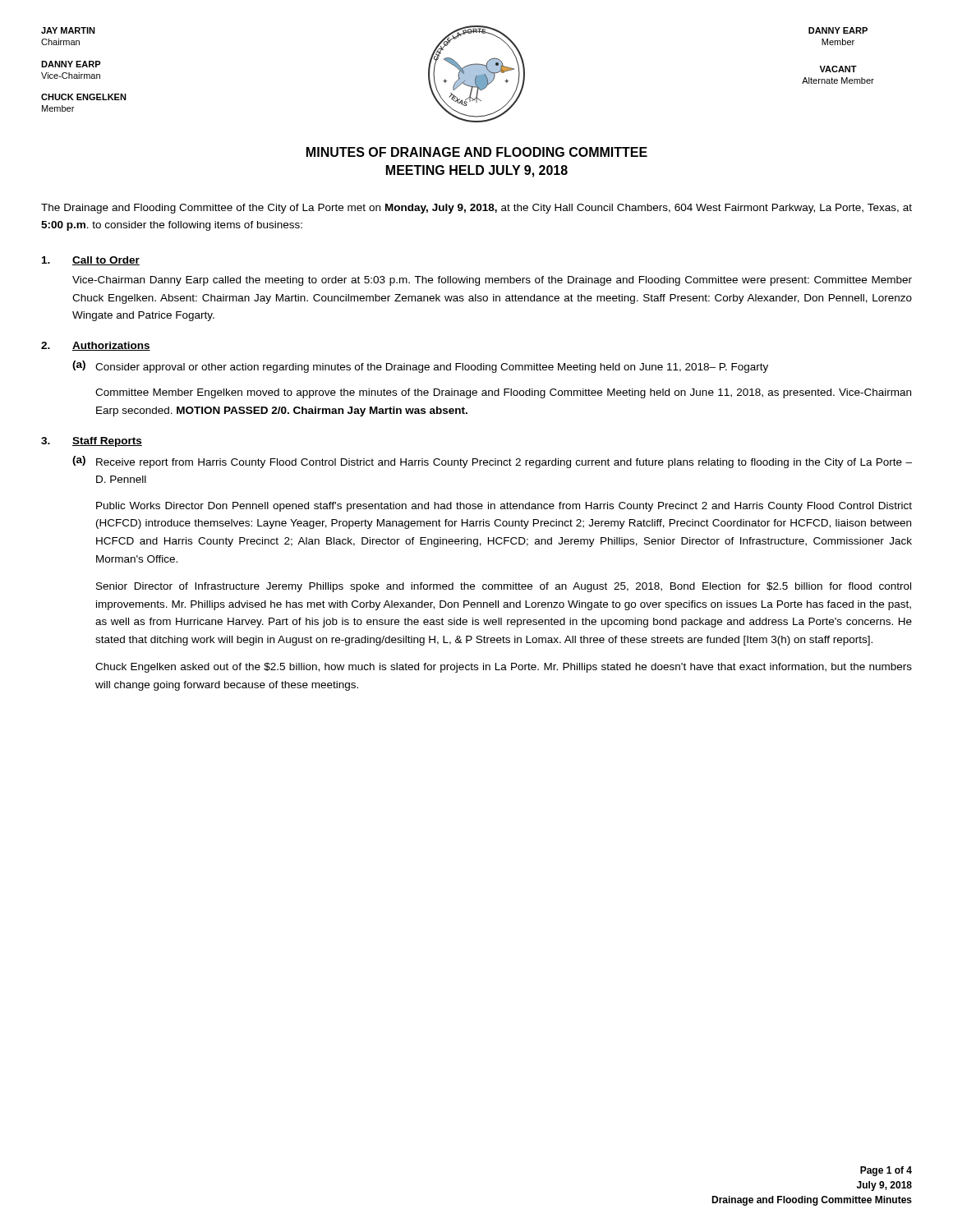Find the block on this page that starts "The Drainage and Flooding Committee of"
The image size is (953, 1232).
pyautogui.click(x=476, y=216)
